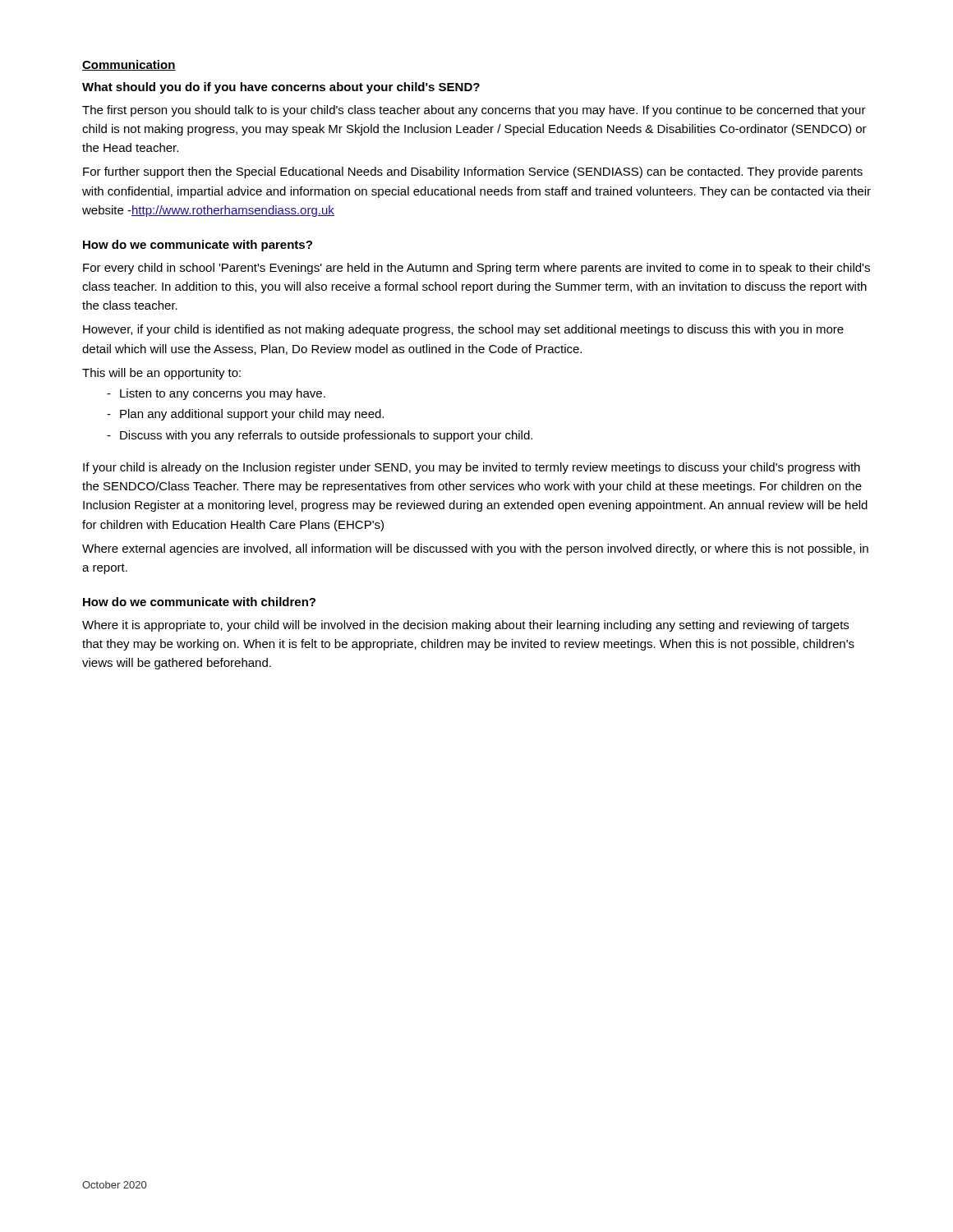Point to the block beginning "If your child is already on the Inclusion"
The width and height of the screenshot is (953, 1232).
coord(475,495)
